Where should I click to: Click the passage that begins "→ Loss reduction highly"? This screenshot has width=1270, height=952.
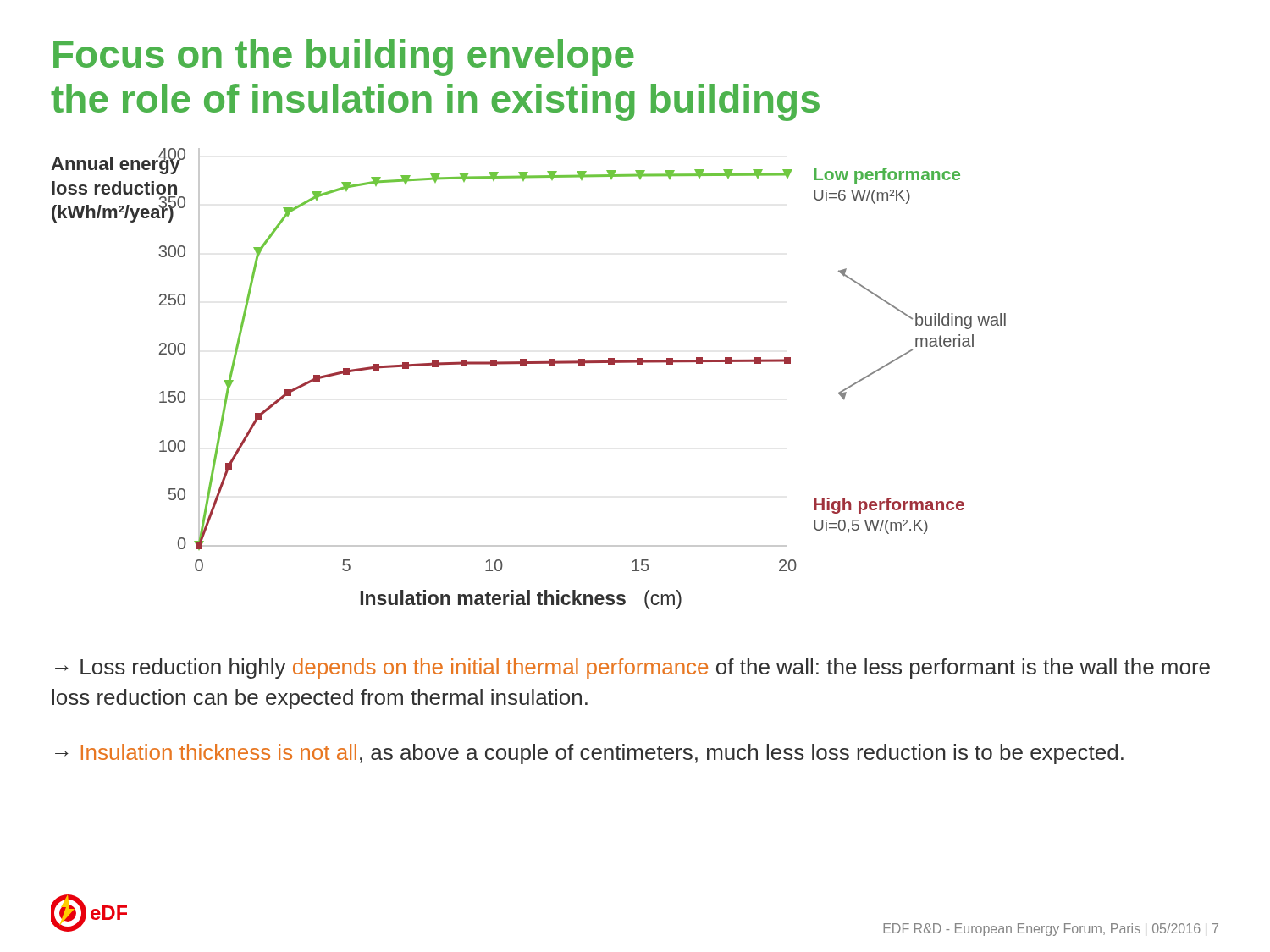631,682
